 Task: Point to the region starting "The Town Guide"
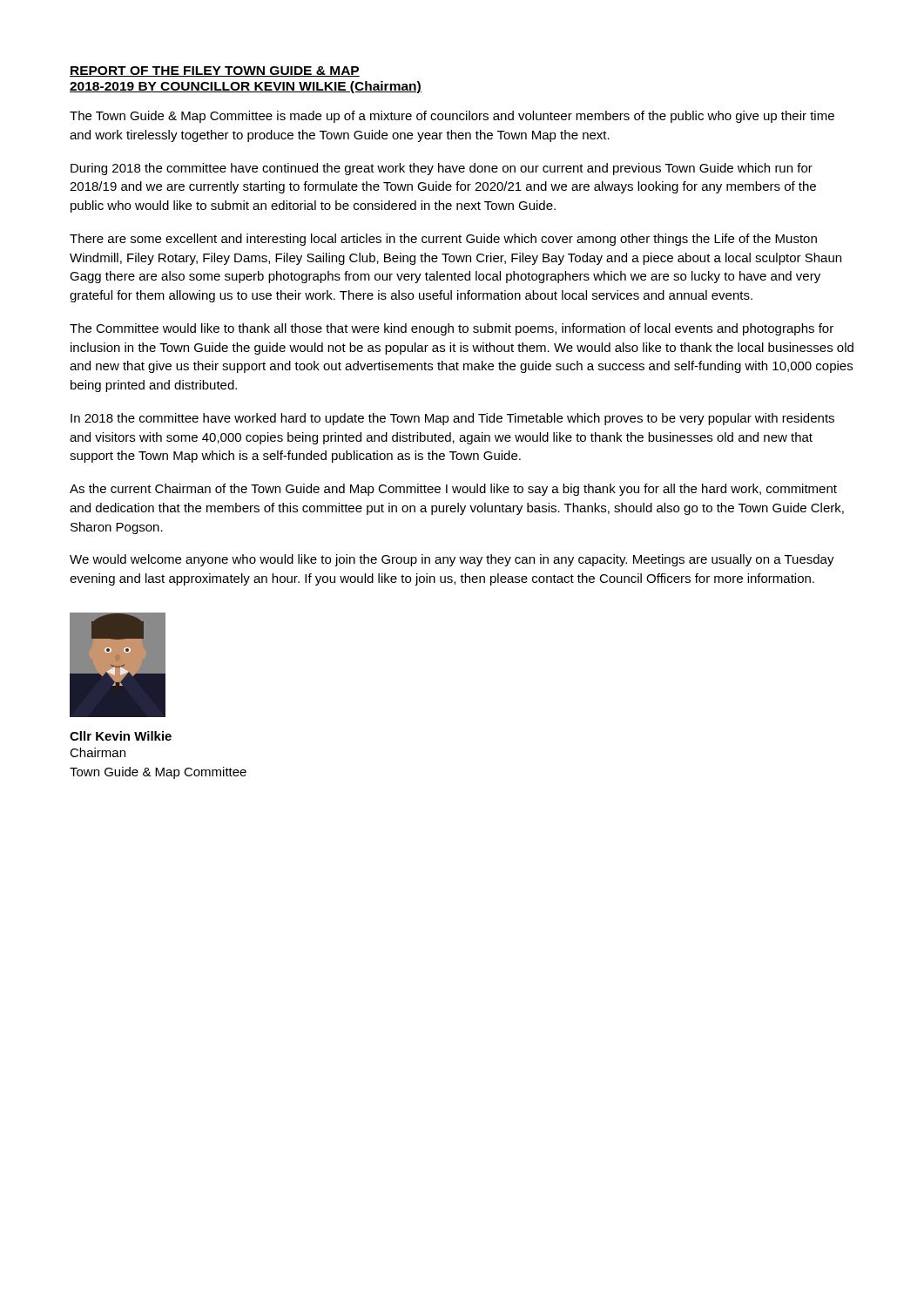(x=462, y=125)
